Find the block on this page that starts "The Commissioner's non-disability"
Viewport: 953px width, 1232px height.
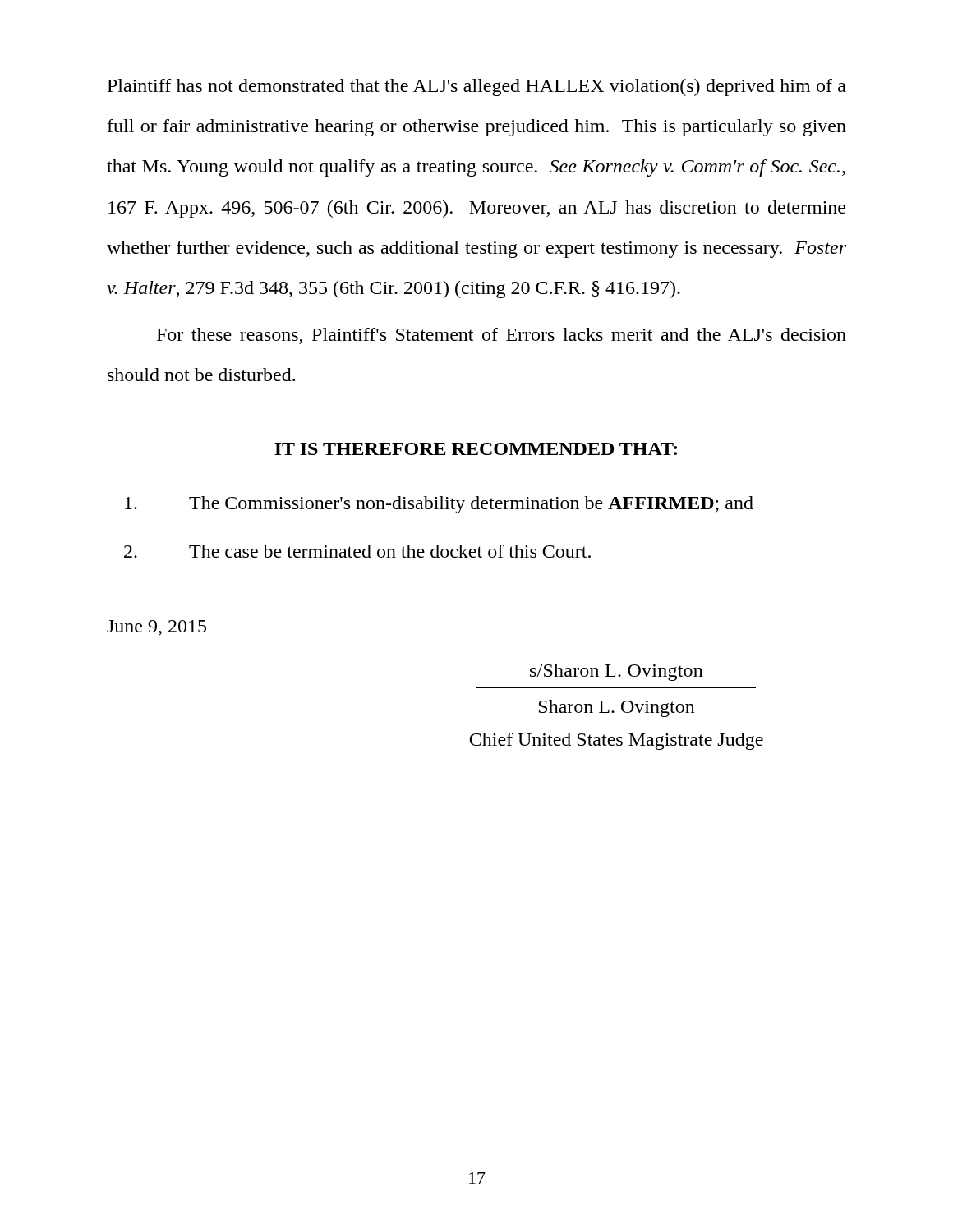click(x=476, y=503)
